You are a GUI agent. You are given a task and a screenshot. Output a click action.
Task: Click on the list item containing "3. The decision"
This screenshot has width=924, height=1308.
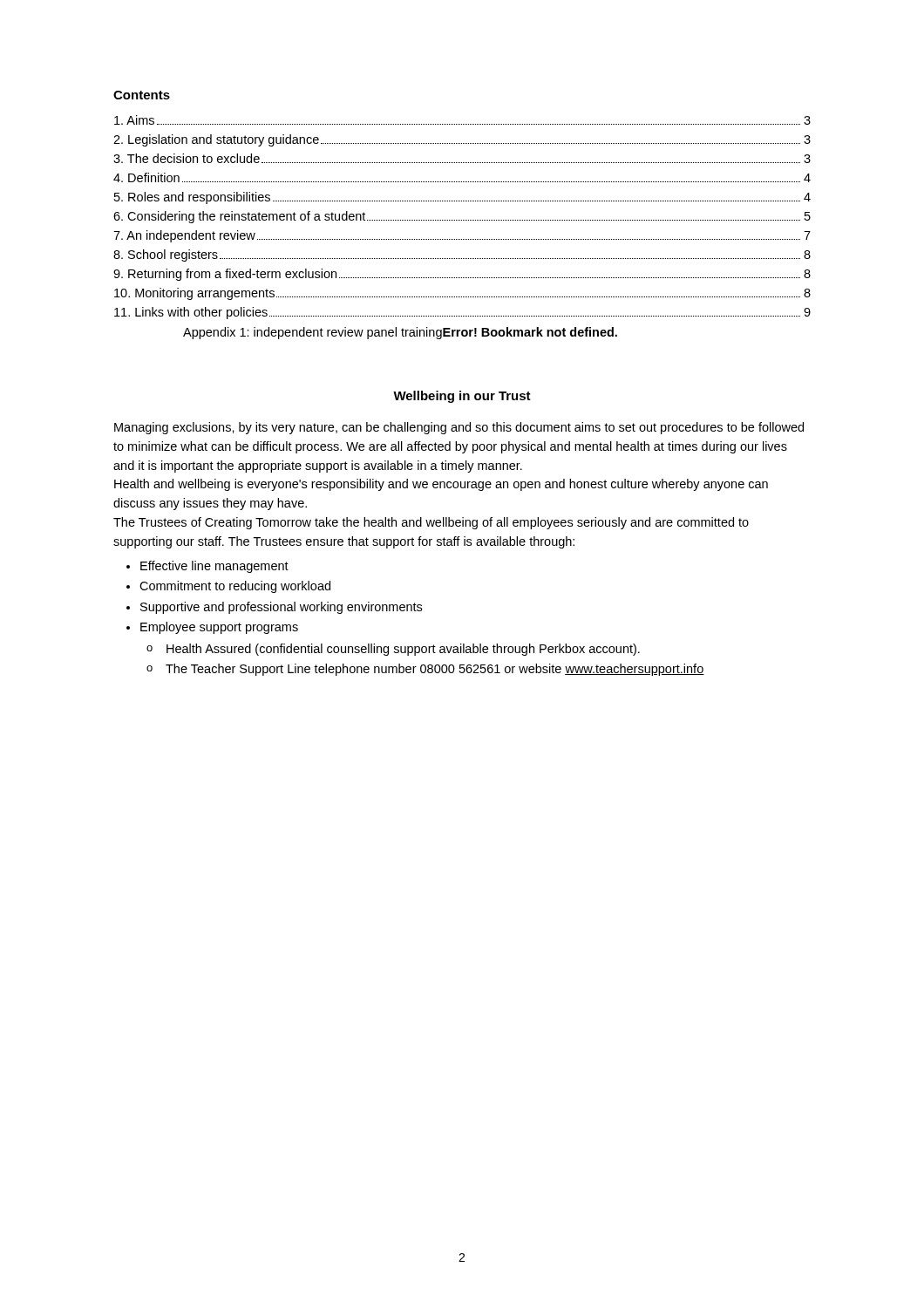462,159
